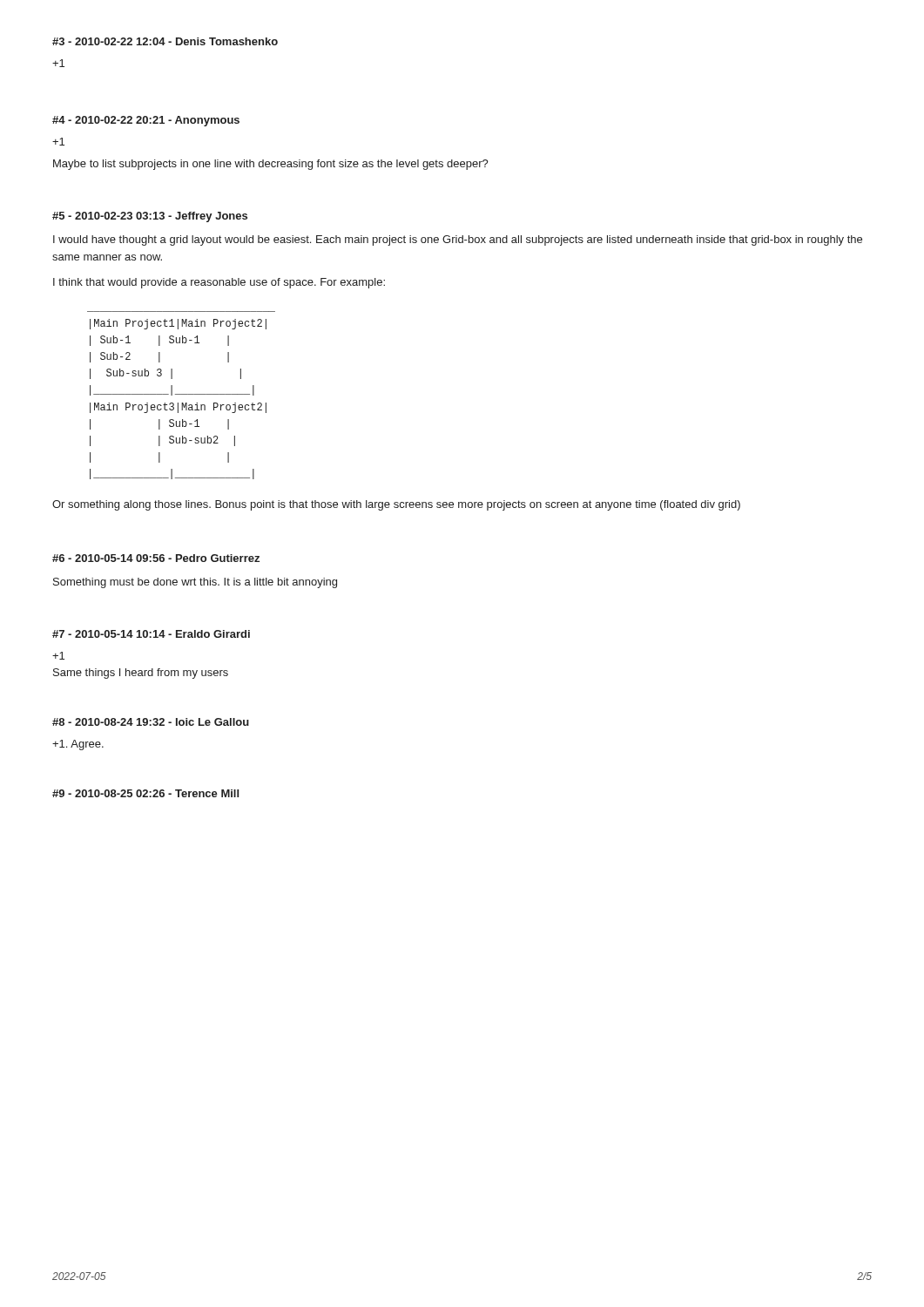The image size is (924, 1307).
Task: Find the passage starting "+1. Agree."
Action: point(78,743)
